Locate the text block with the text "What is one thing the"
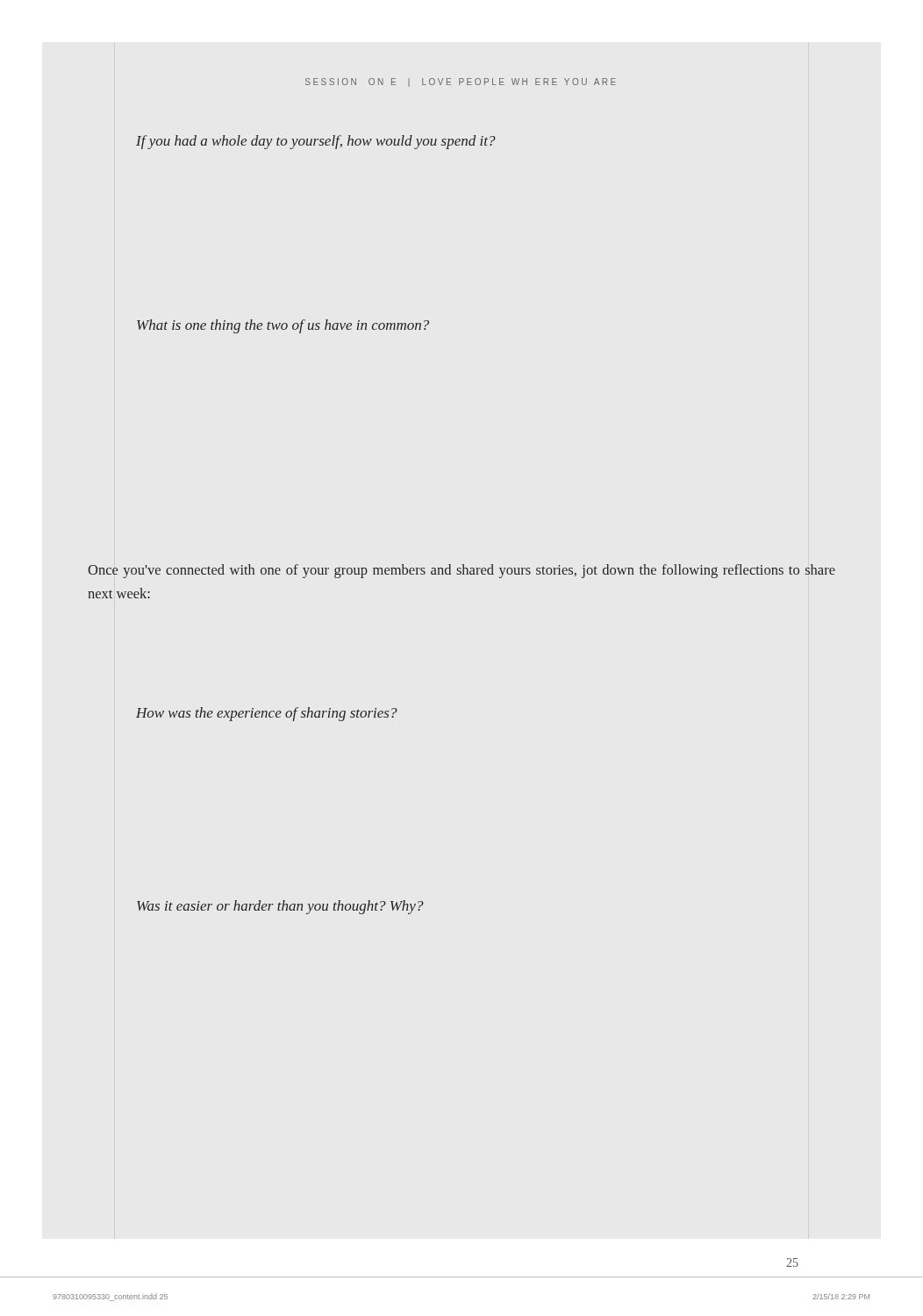The height and width of the screenshot is (1316, 923). (x=283, y=325)
